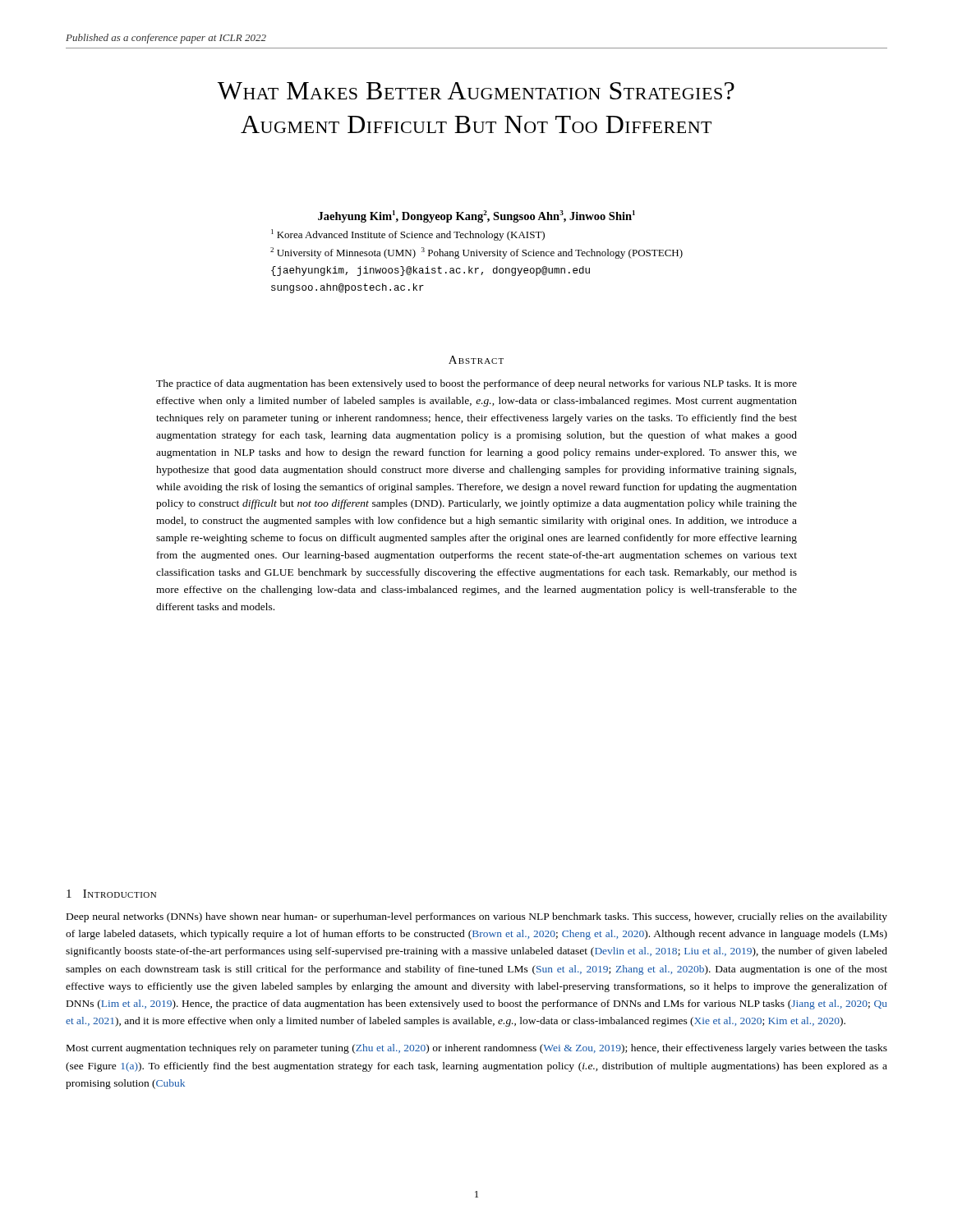Image resolution: width=953 pixels, height=1232 pixels.
Task: Click on the title that reads "What Makes Better Augmentation"
Action: coord(476,108)
